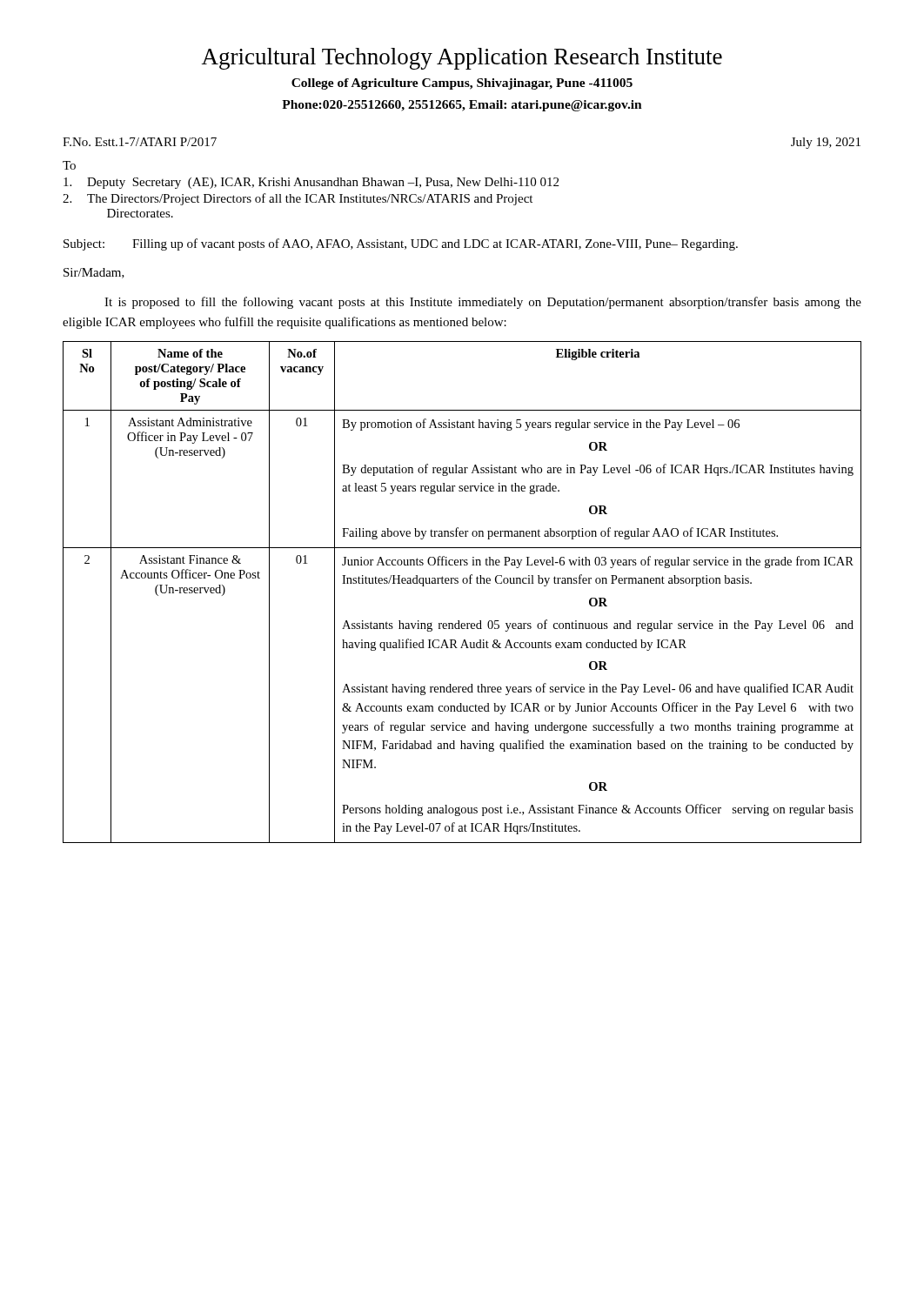Click on the text block with the text "F.No. Estt.1-7/ATARI P/2017 July"

pos(152,143)
